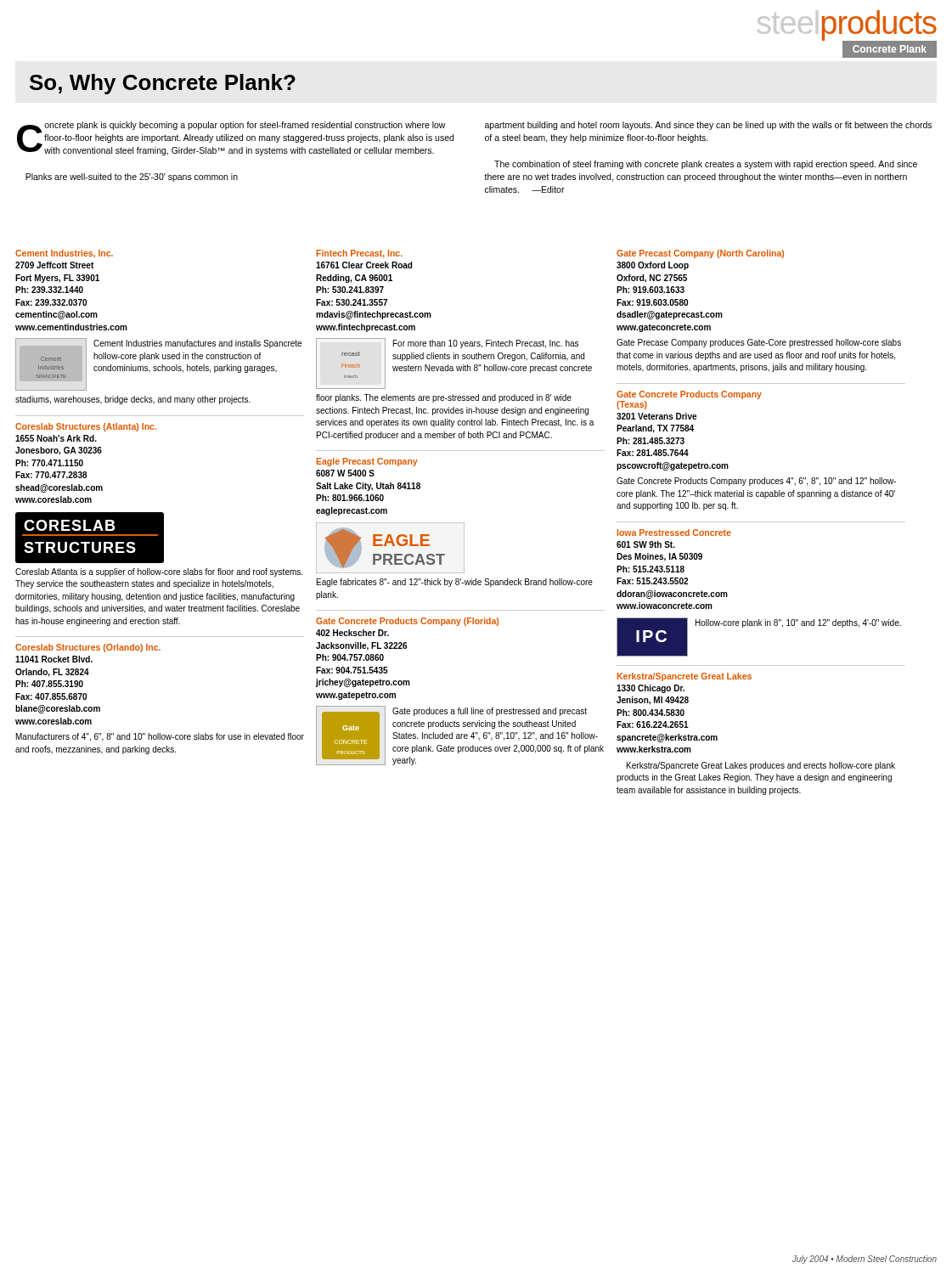The height and width of the screenshot is (1274, 952).
Task: Find the block on this page that starts "1330 Chicago Dr. Jenison, MI 49428"
Action: pyautogui.click(x=667, y=719)
